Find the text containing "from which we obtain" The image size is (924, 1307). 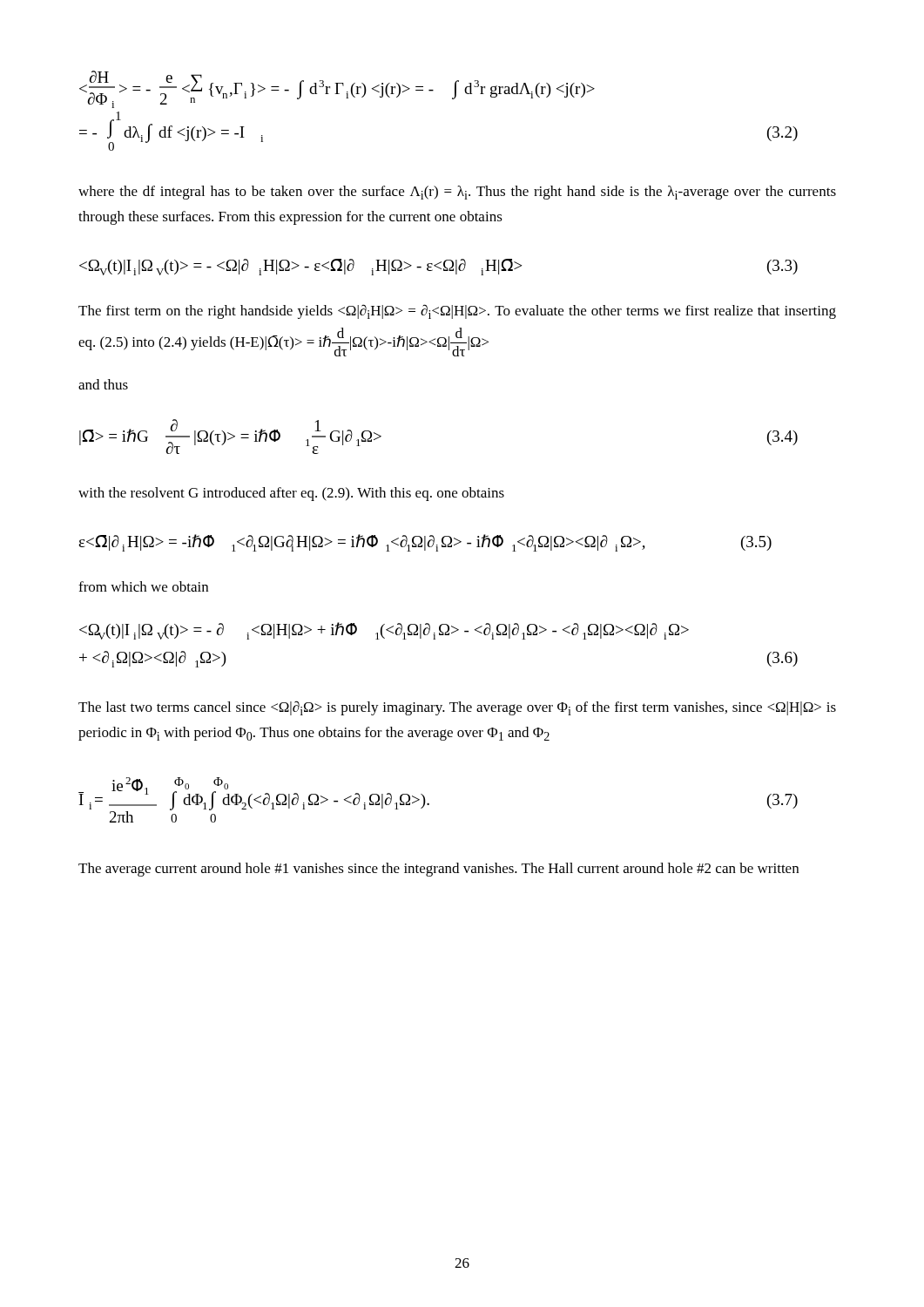[144, 586]
